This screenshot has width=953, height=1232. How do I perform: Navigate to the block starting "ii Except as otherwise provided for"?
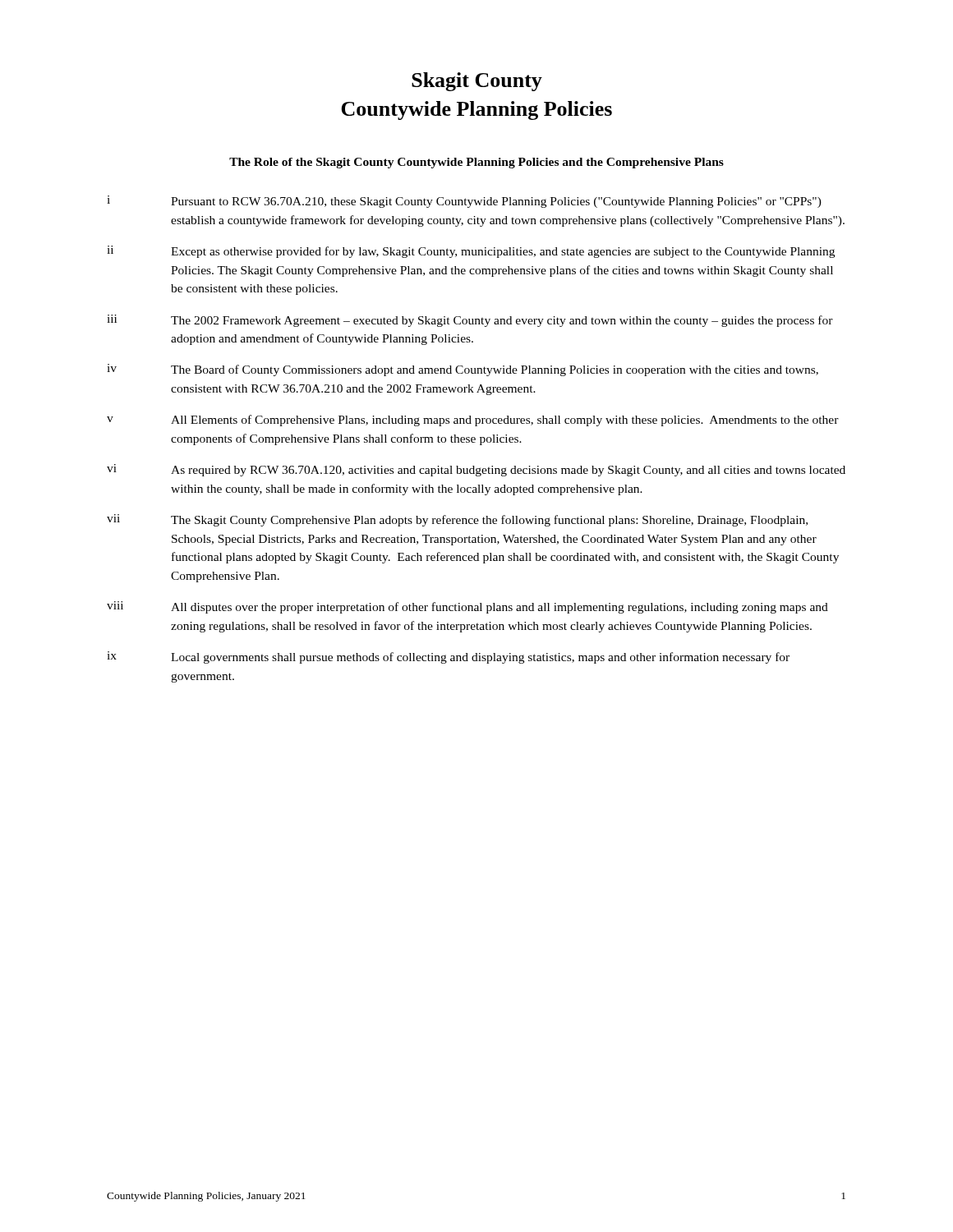(x=476, y=270)
